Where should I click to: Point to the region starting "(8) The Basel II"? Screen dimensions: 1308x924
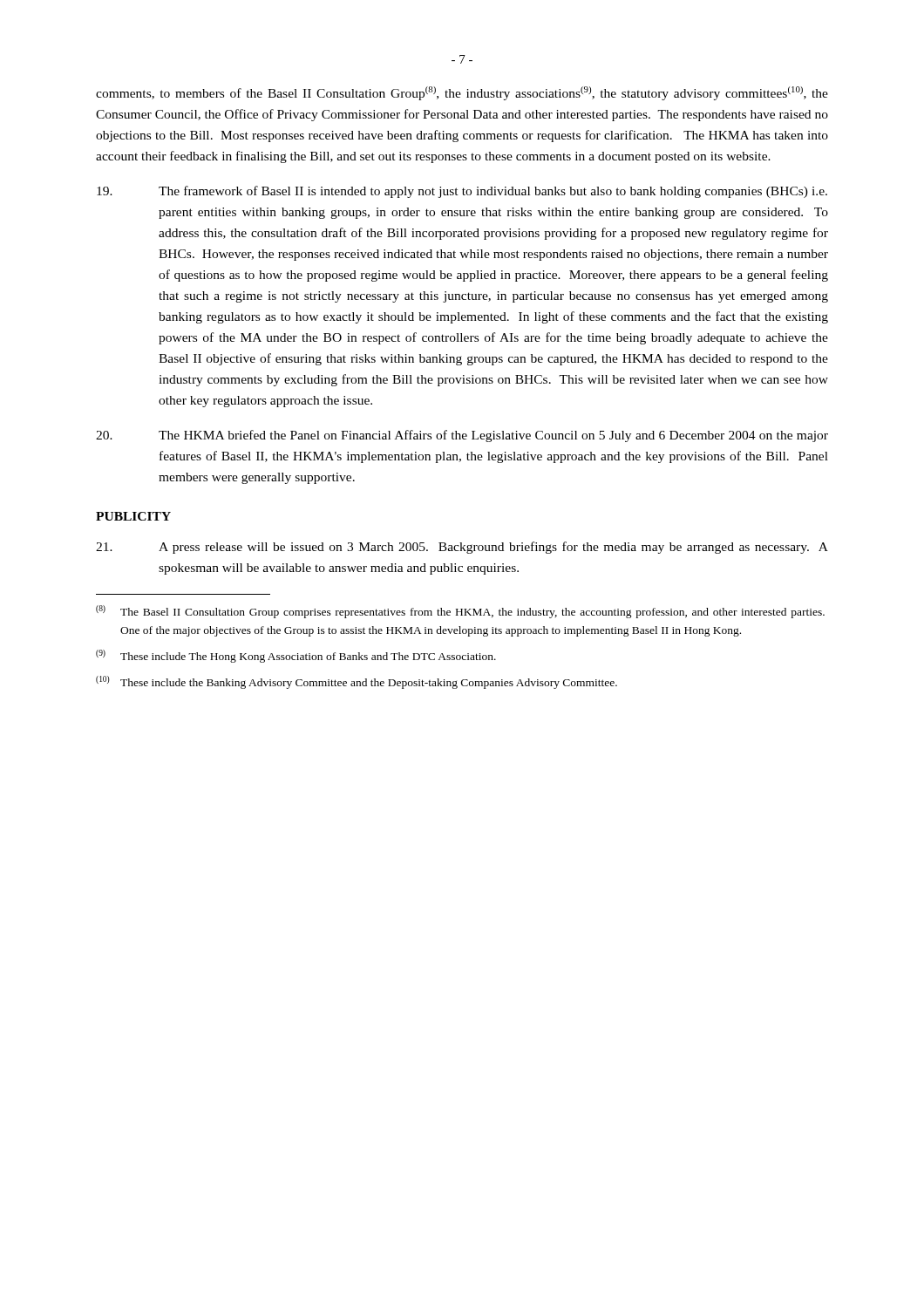click(462, 621)
